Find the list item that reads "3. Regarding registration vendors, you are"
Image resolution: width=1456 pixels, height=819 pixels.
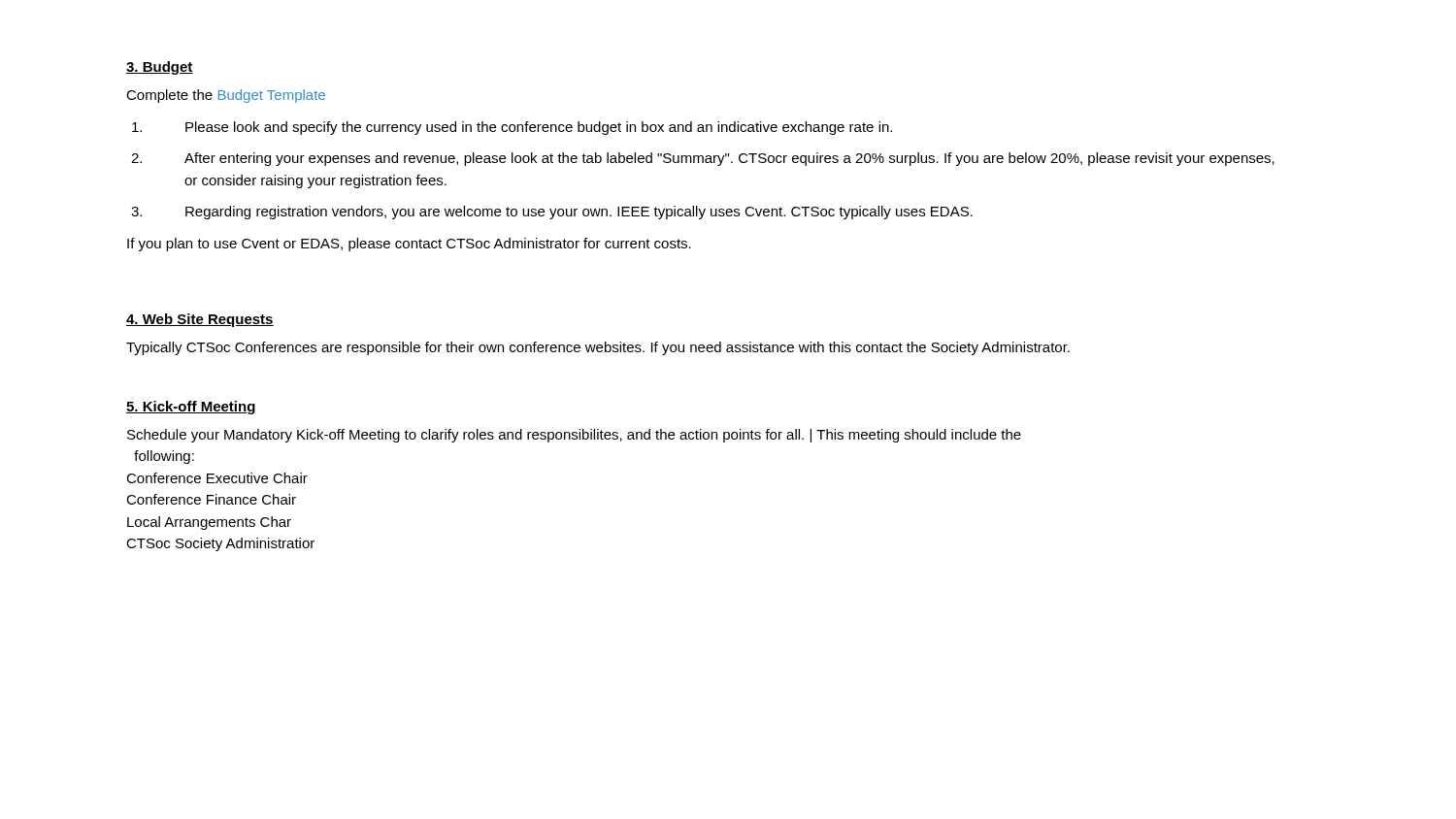tap(704, 212)
